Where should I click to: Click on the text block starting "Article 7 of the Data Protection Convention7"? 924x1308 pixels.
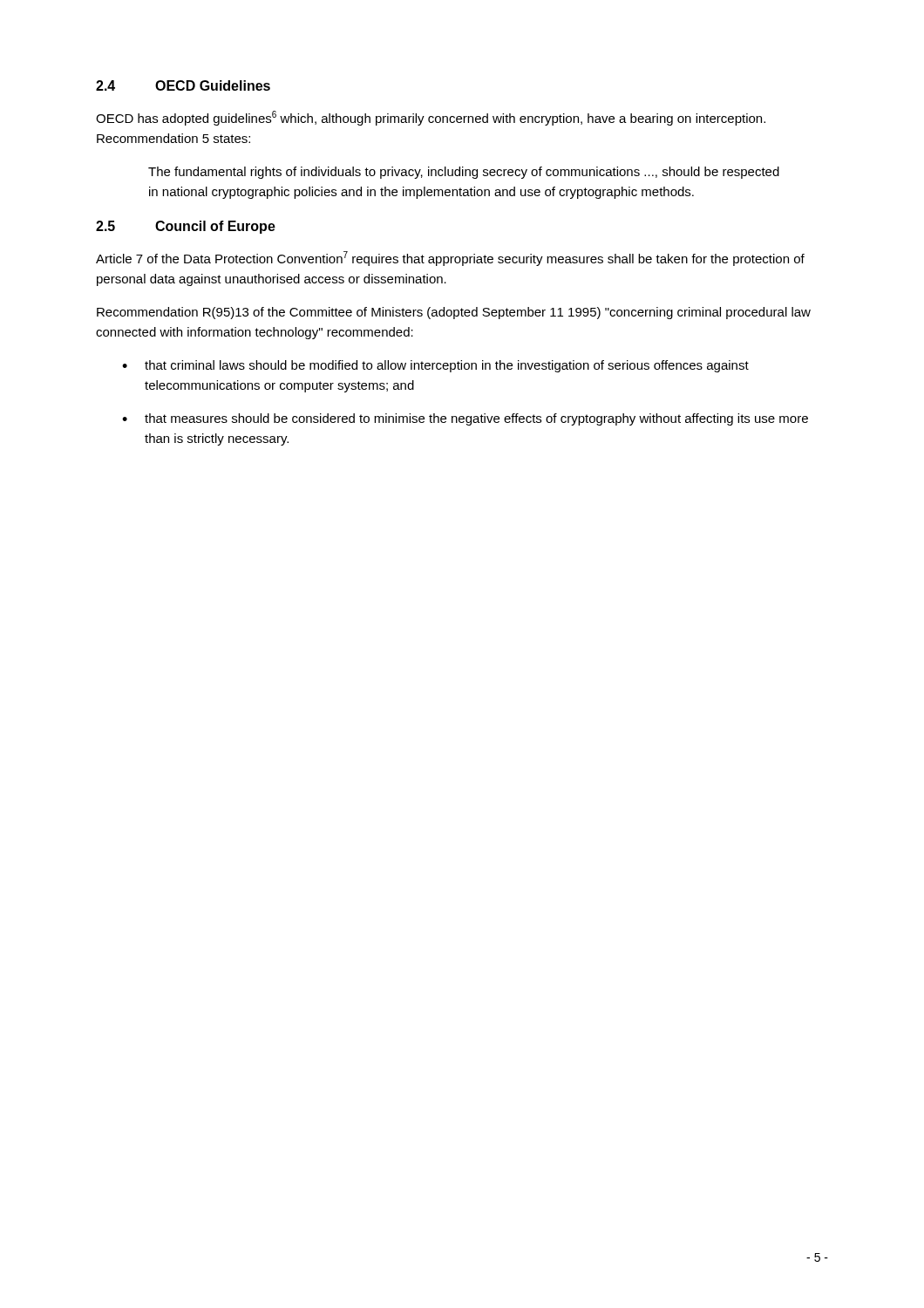[x=450, y=268]
